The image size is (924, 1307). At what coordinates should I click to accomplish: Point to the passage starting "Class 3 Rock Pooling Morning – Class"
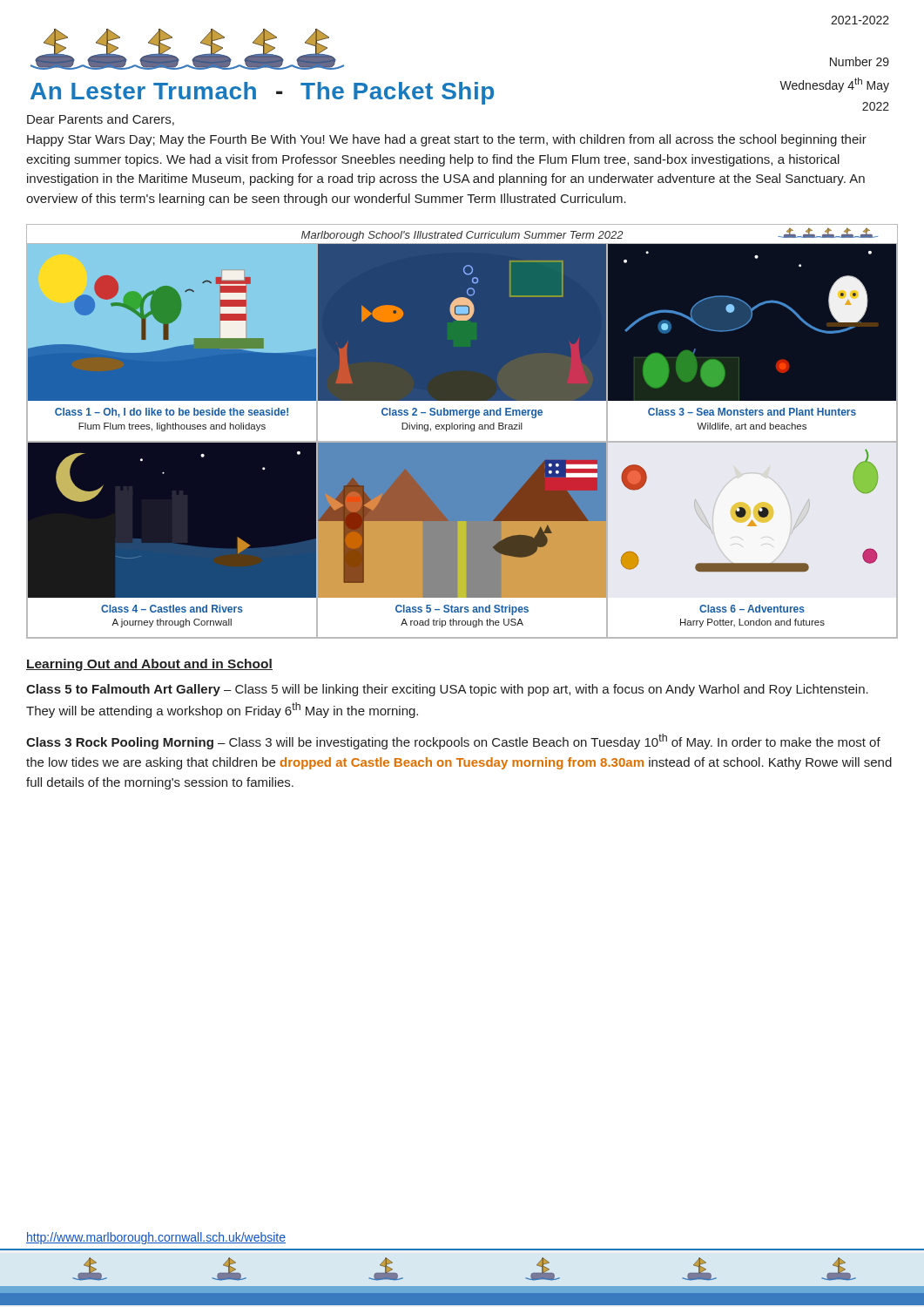click(459, 760)
